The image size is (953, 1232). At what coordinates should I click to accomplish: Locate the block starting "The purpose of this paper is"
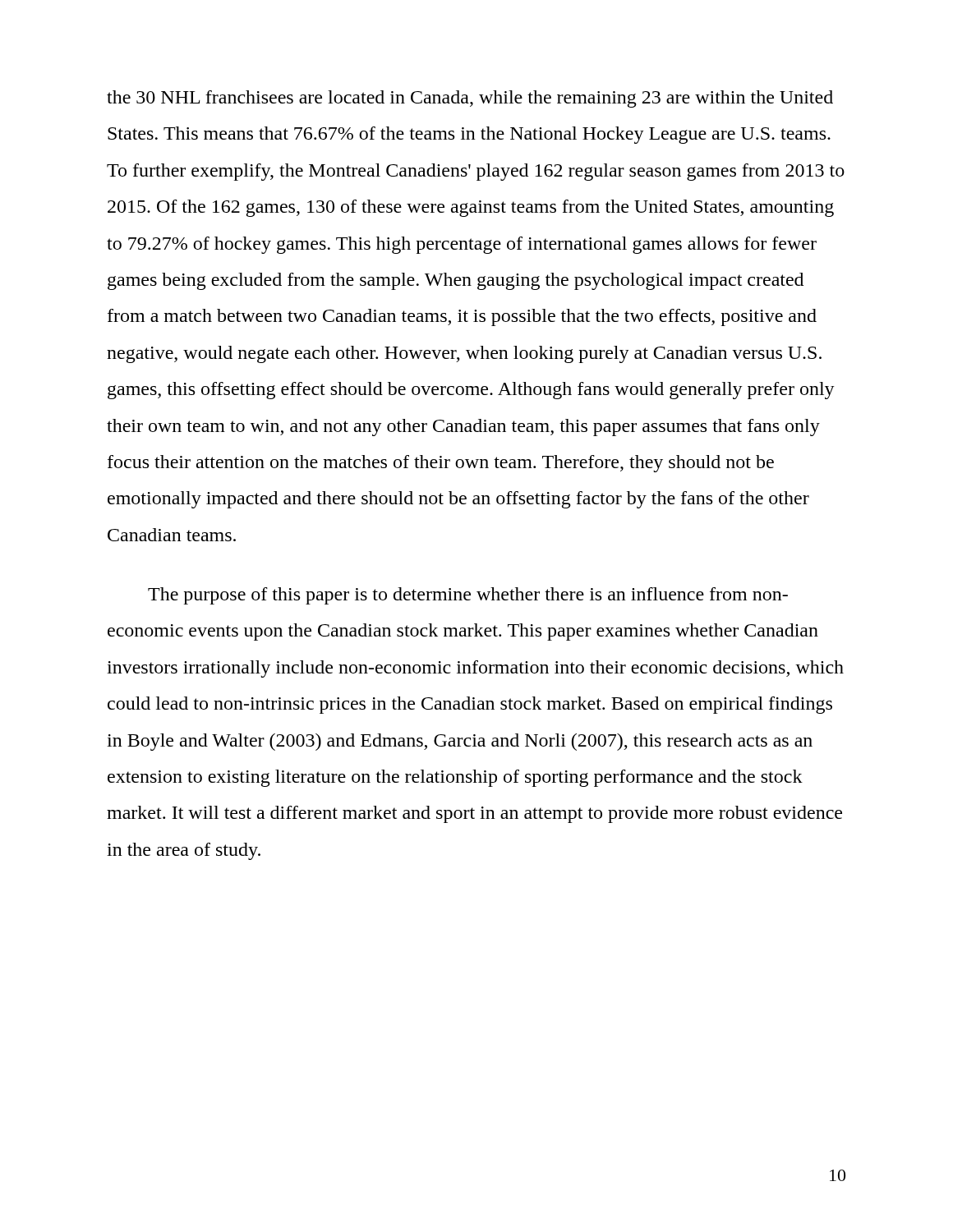[468, 596]
